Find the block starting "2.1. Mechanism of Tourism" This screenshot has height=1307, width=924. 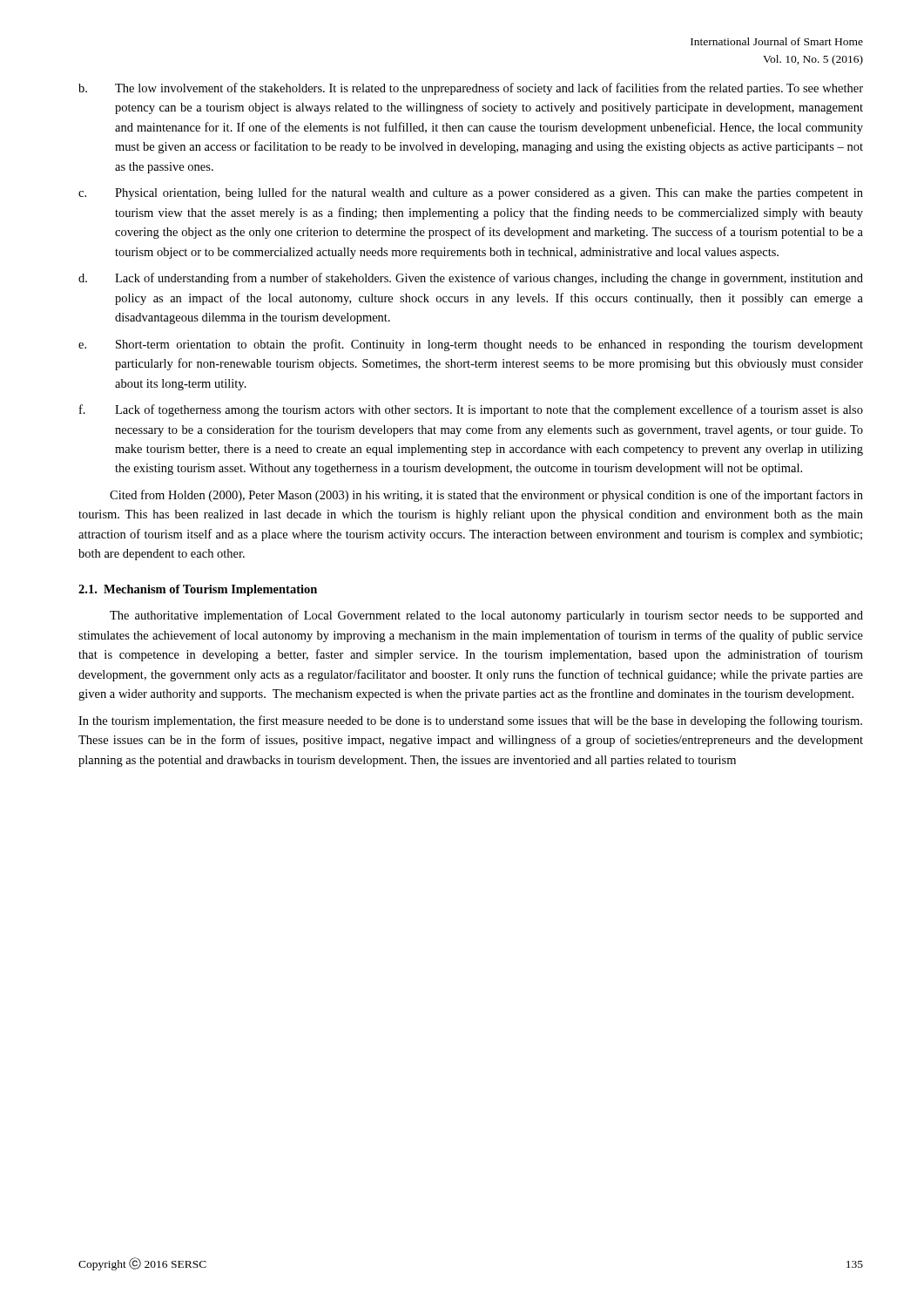198,589
